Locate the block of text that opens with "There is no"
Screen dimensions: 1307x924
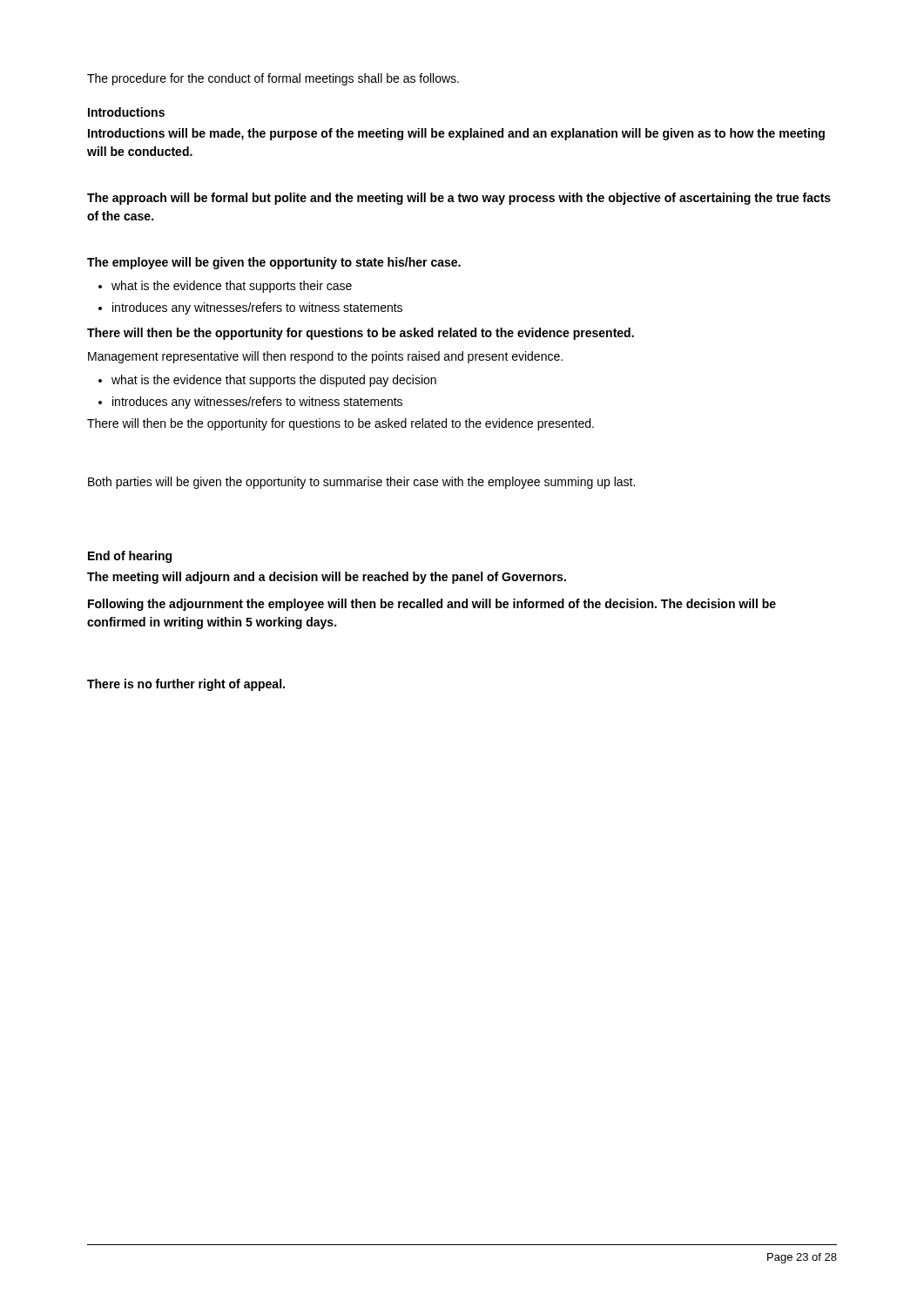click(x=186, y=684)
